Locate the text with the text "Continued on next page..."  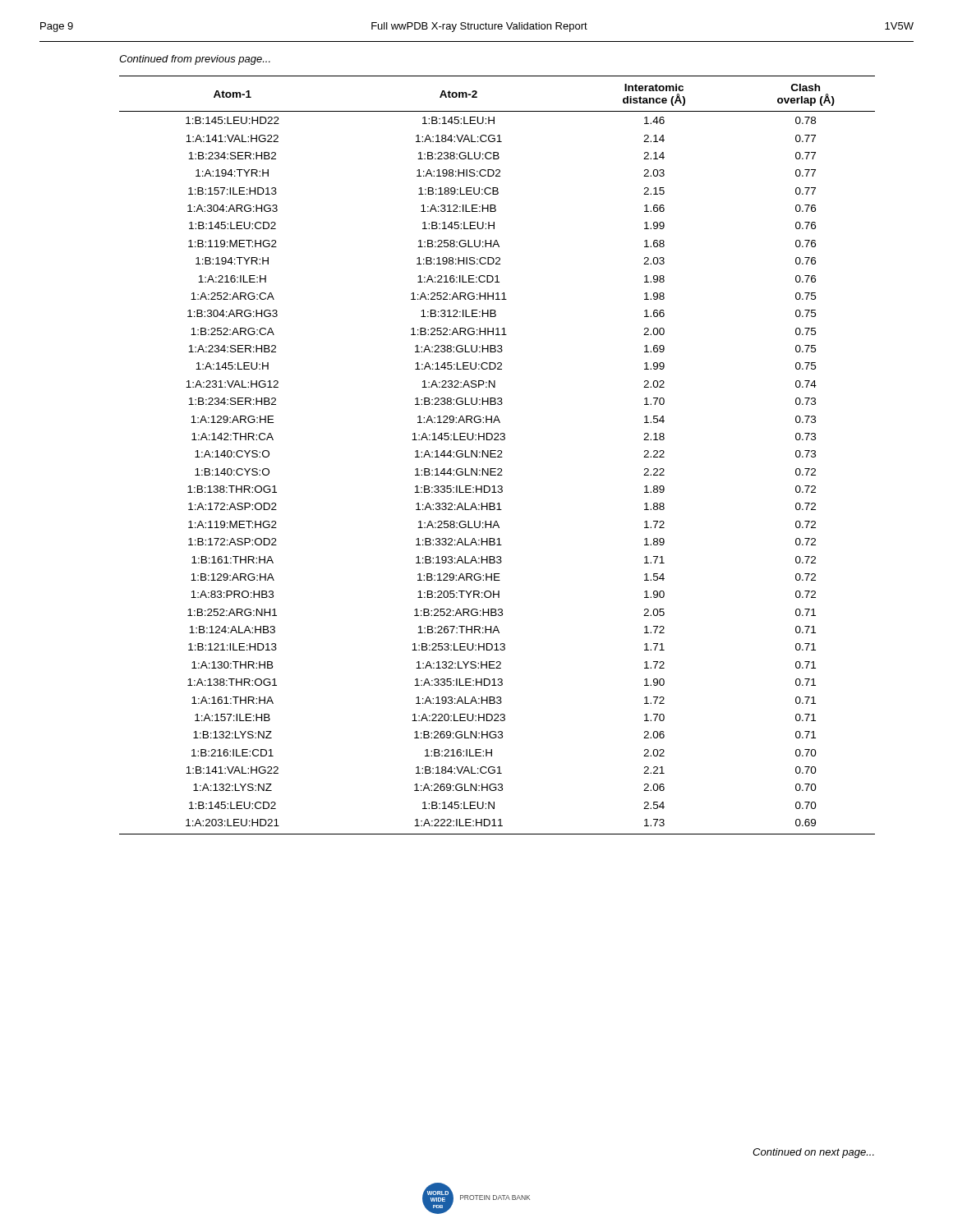814,1152
